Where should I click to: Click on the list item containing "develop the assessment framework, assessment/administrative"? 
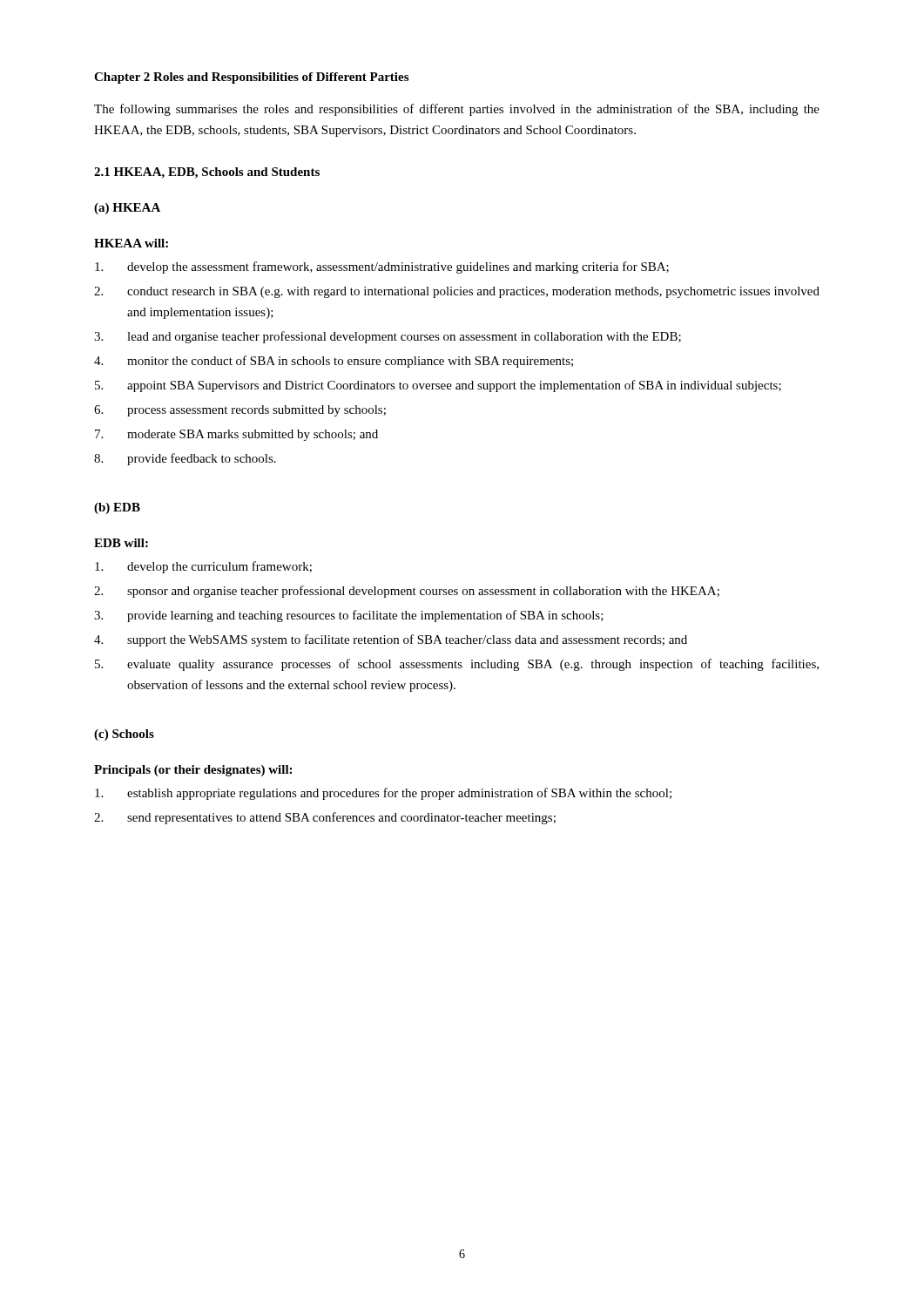(x=457, y=267)
